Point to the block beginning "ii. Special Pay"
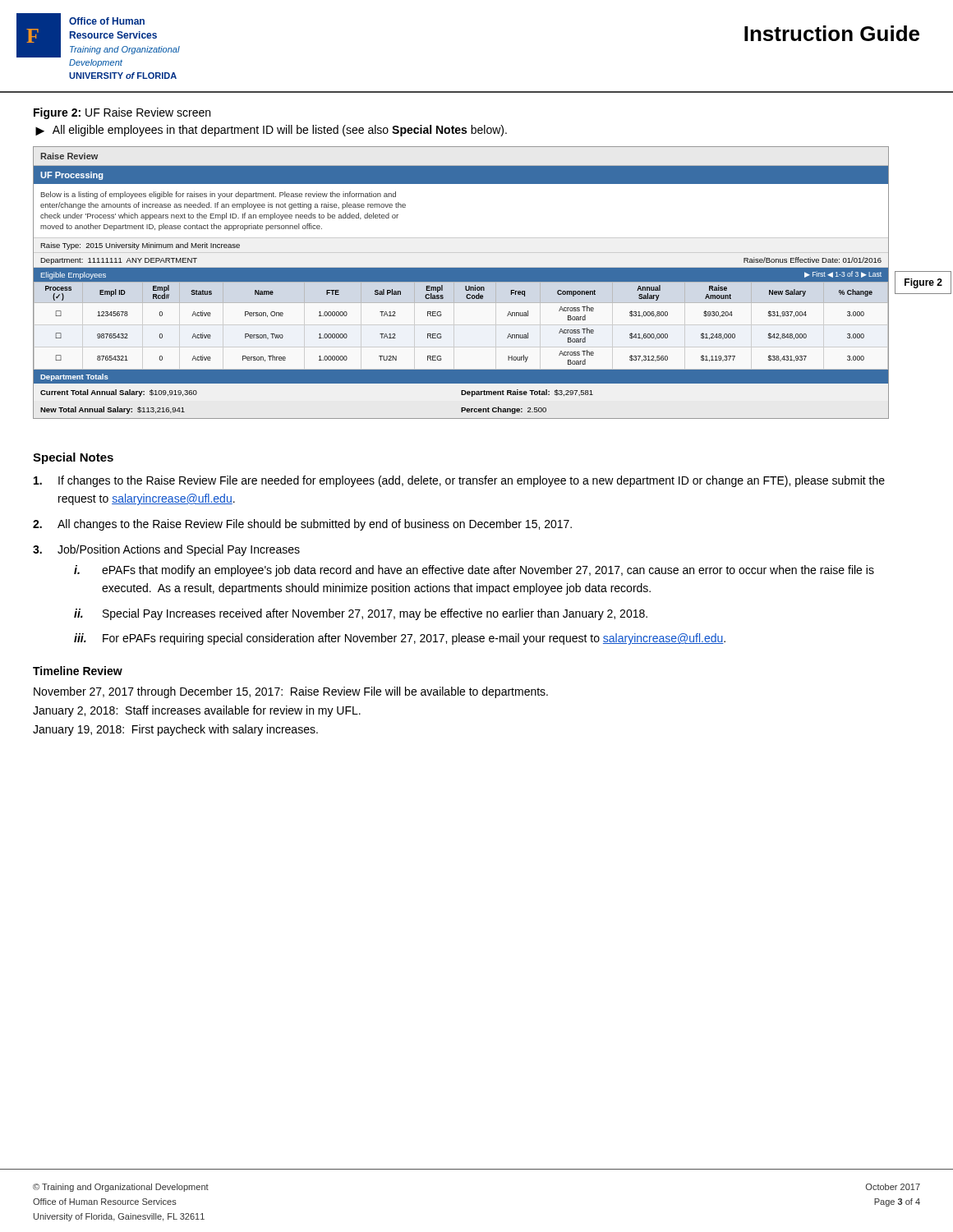 point(361,614)
